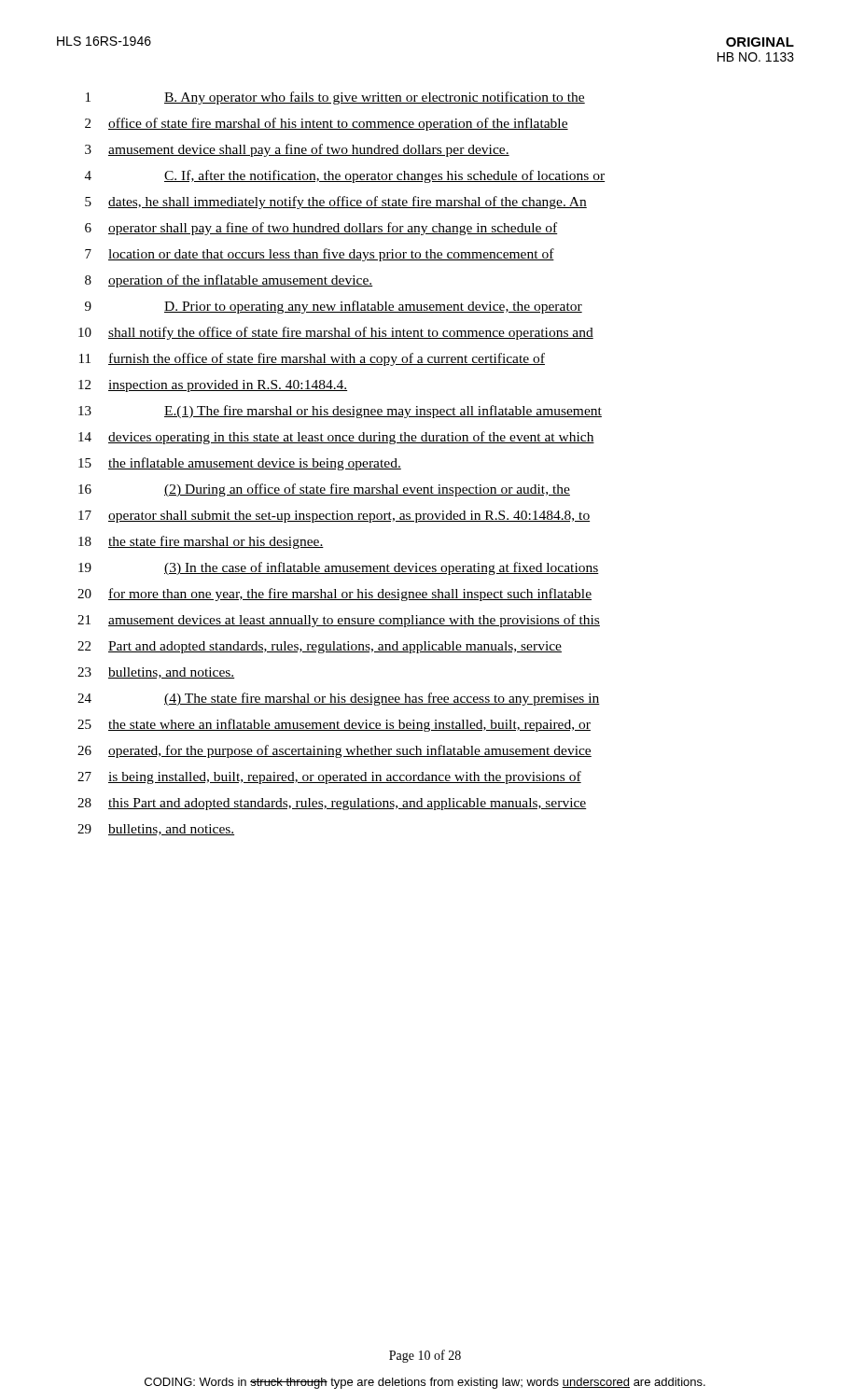Click on the block starting "8 operation of the inflatable"
The height and width of the screenshot is (1400, 850).
pyautogui.click(x=229, y=281)
